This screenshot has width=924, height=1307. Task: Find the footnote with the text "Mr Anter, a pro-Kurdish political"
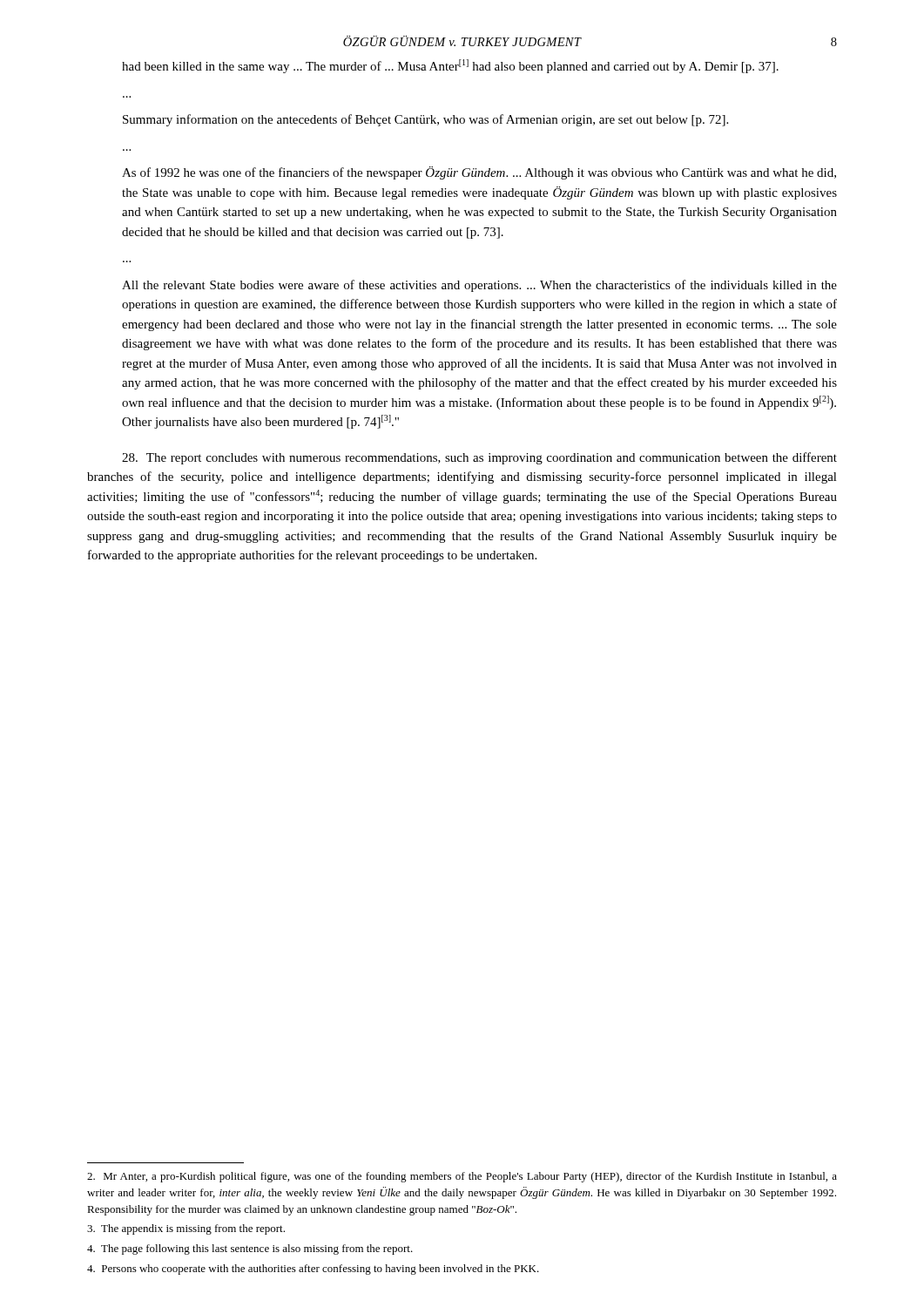[x=462, y=1220]
